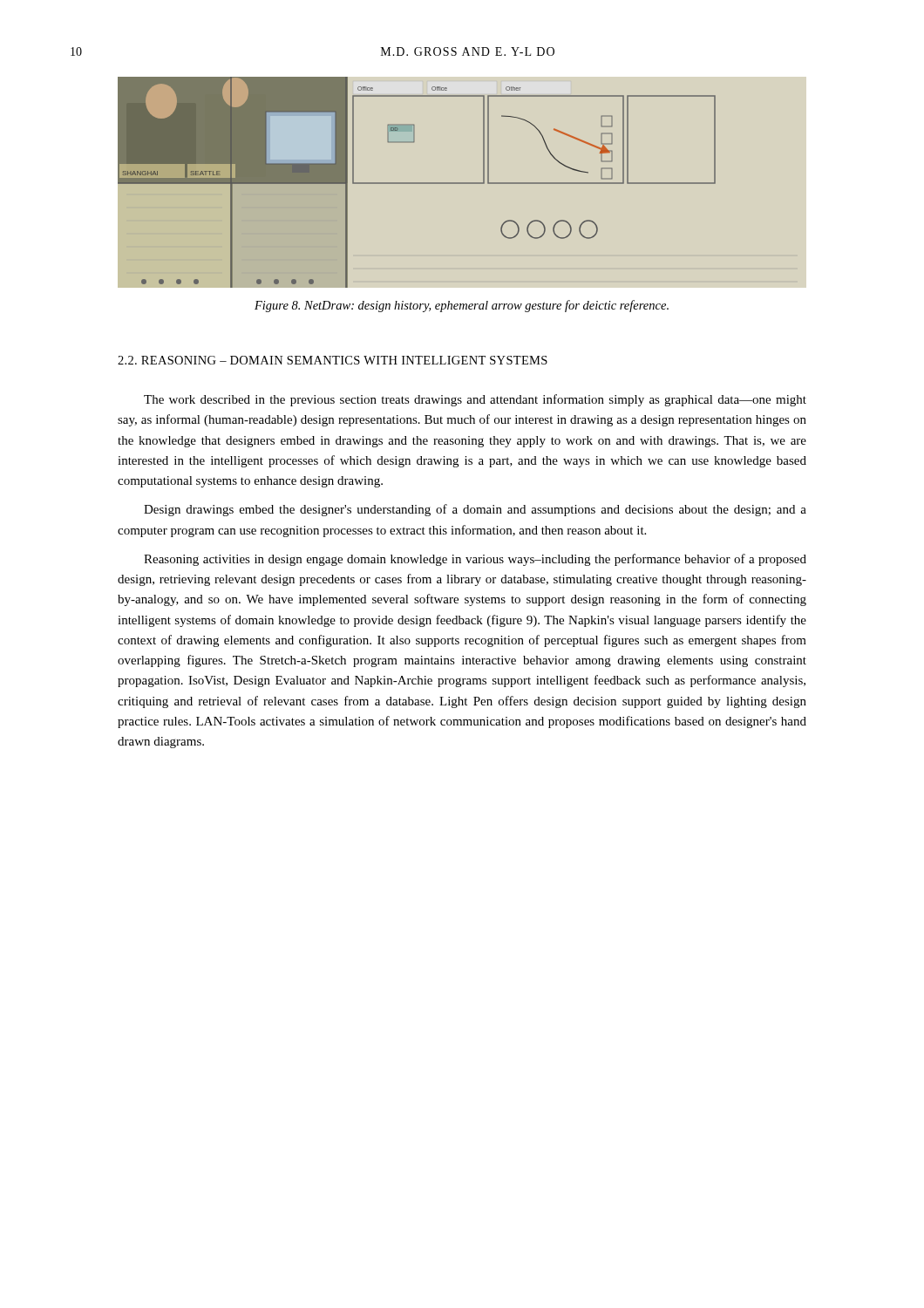
Task: Select the caption with the text "Figure 8. NetDraw: design history,"
Action: click(x=462, y=305)
